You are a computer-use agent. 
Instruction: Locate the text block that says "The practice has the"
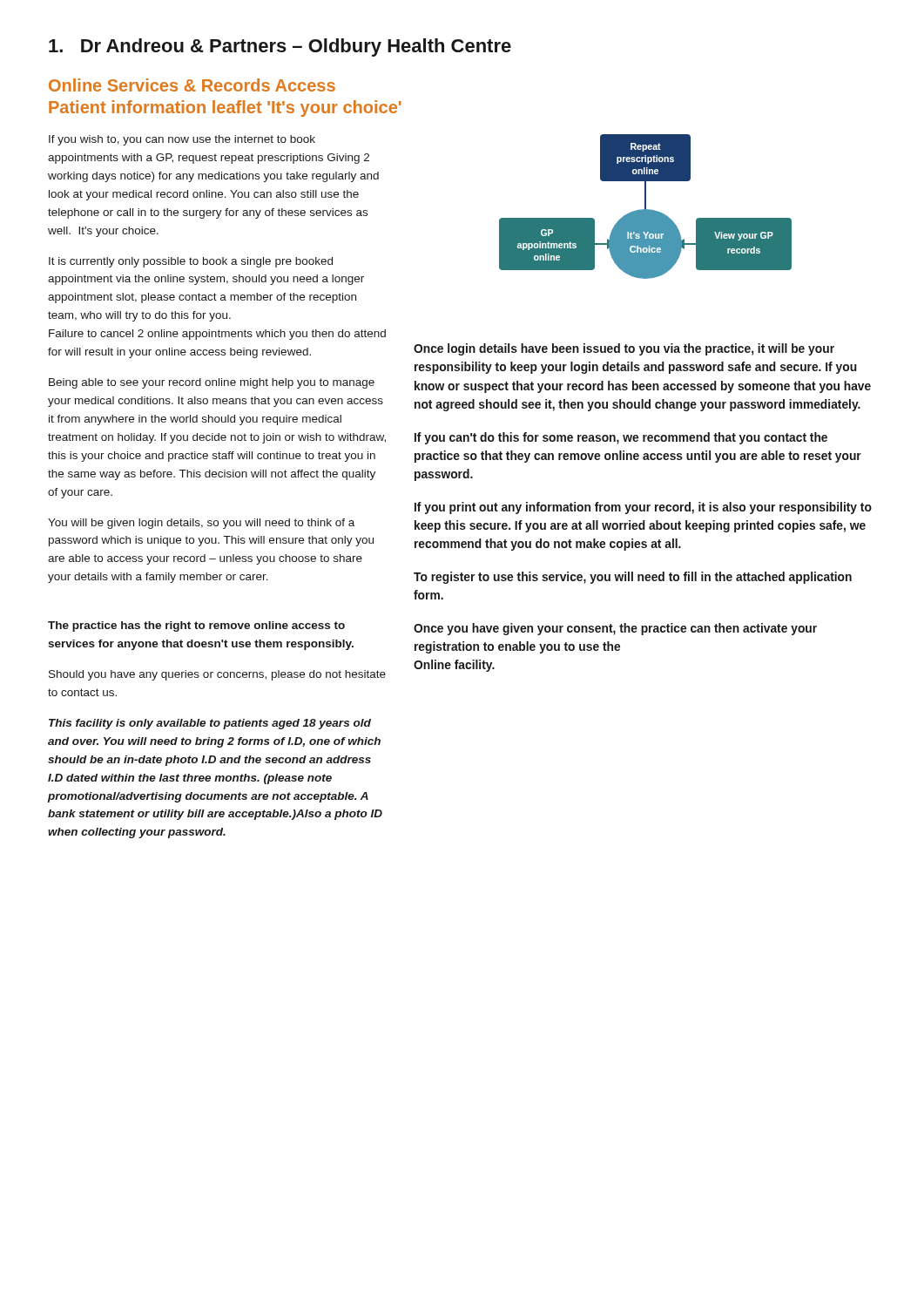pos(201,634)
